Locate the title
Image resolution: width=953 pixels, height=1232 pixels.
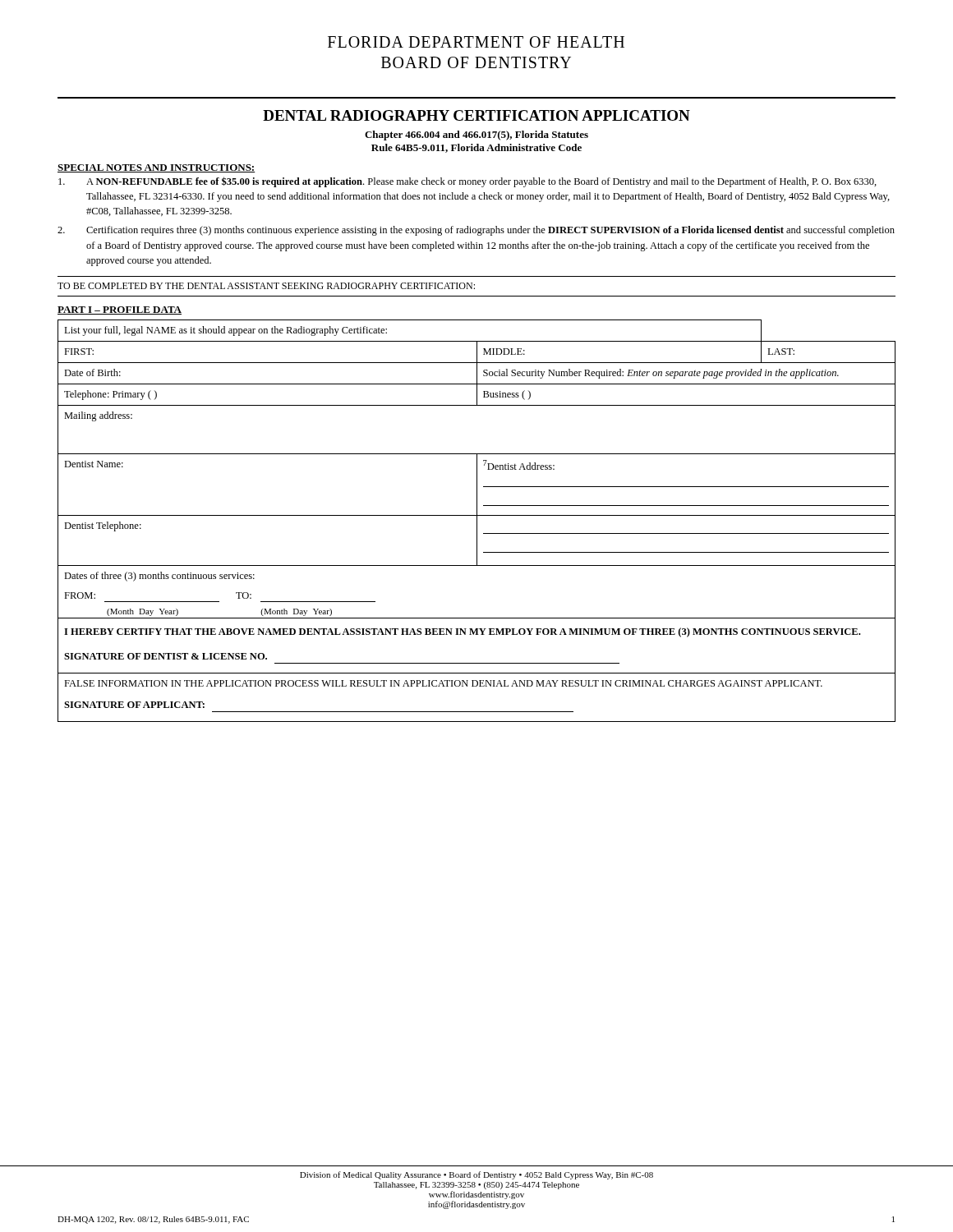click(x=476, y=53)
